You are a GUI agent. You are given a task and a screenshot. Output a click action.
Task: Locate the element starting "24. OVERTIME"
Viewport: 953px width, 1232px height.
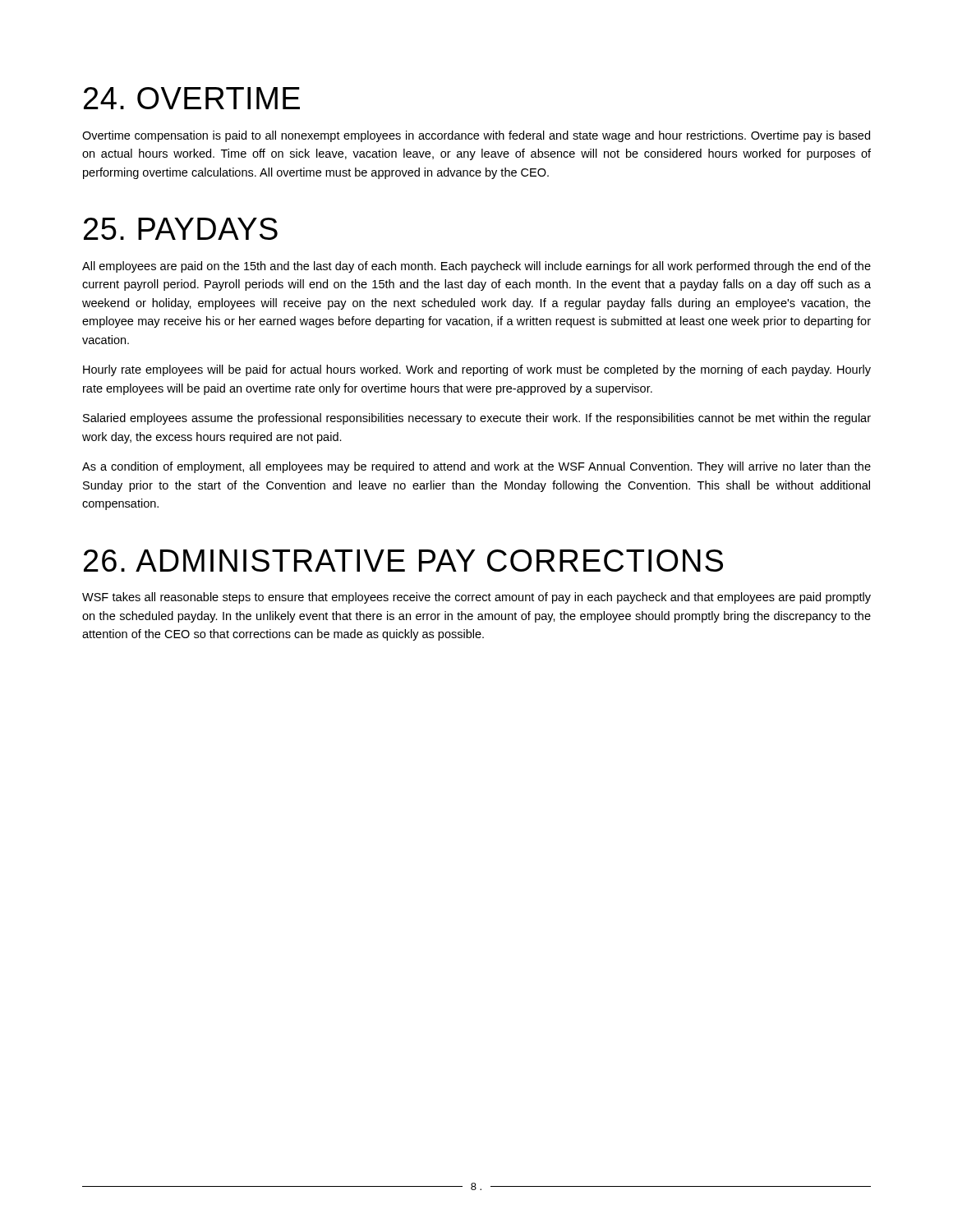click(x=192, y=98)
